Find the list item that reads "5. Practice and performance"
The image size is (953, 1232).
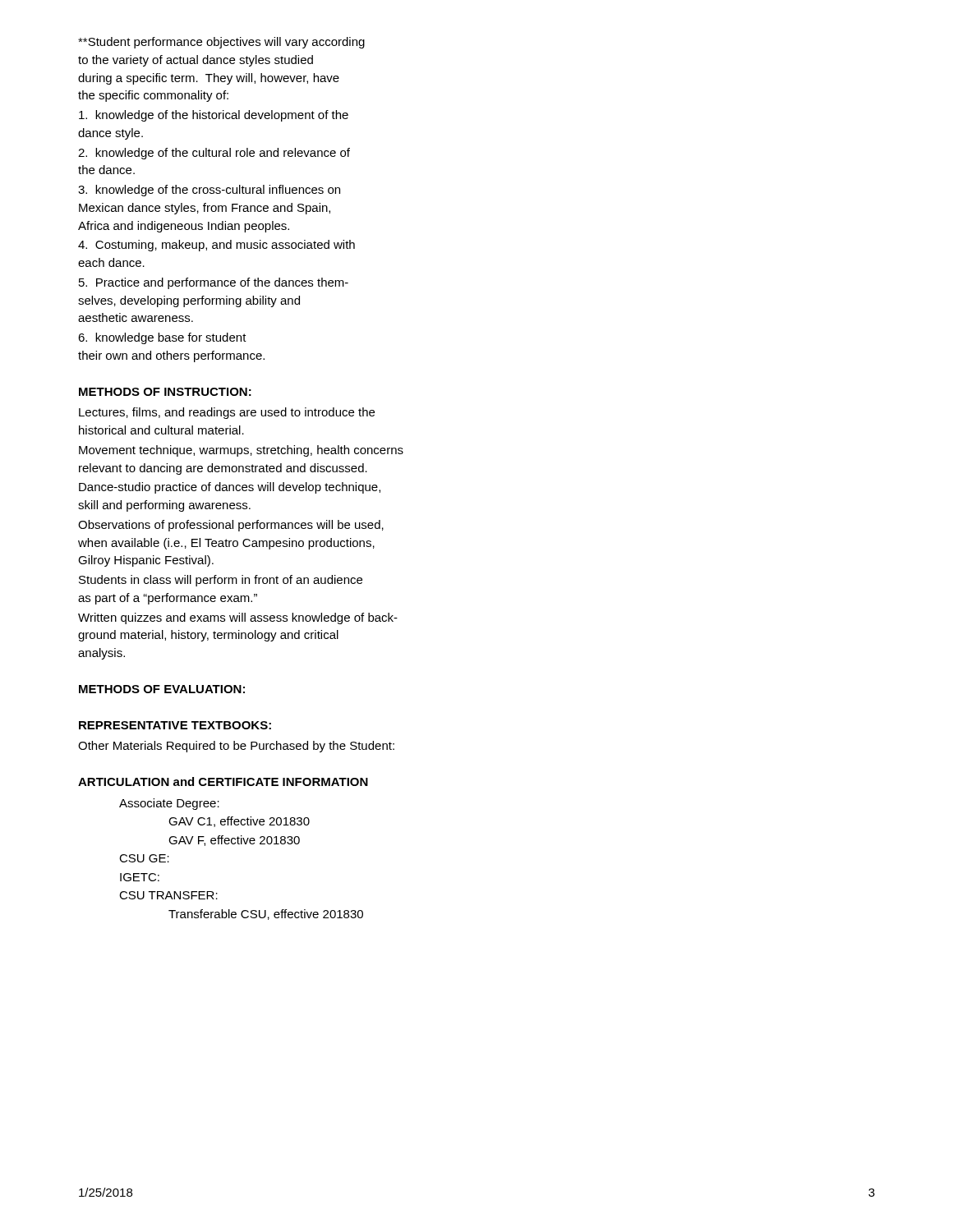tap(213, 300)
